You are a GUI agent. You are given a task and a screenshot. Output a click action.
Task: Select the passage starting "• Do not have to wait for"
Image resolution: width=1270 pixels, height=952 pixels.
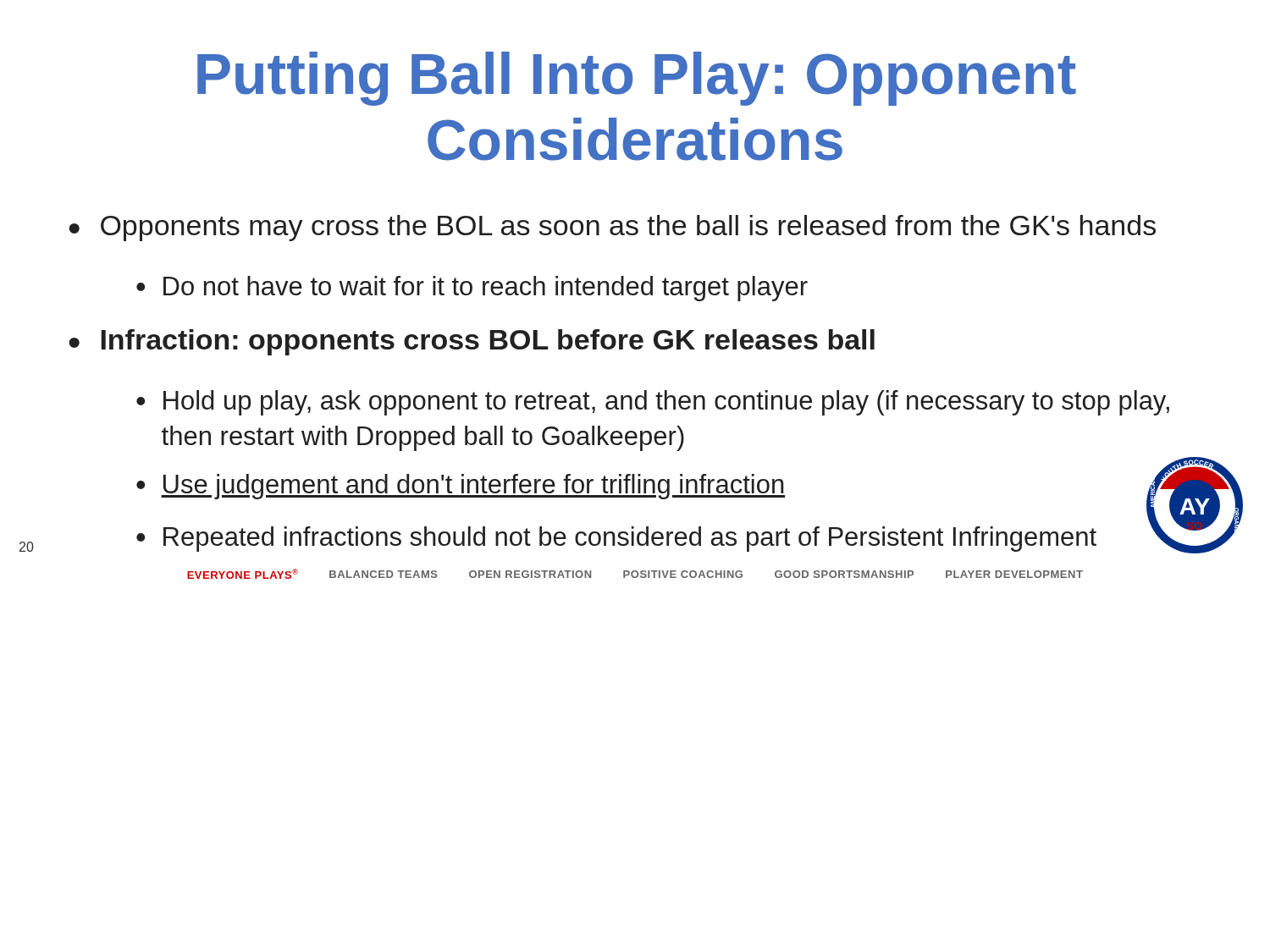[x=472, y=288]
